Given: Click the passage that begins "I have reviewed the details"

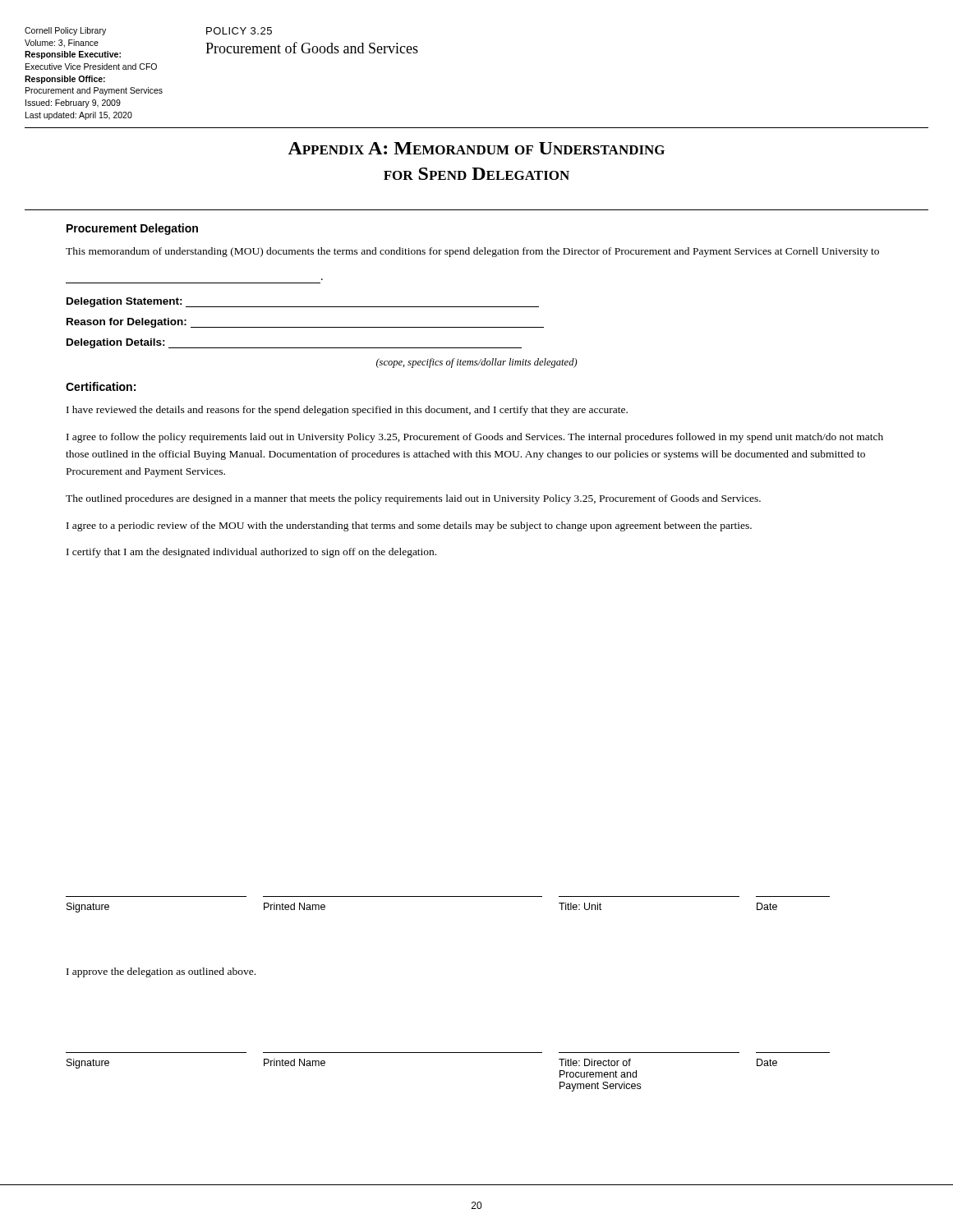Looking at the screenshot, I should point(347,409).
